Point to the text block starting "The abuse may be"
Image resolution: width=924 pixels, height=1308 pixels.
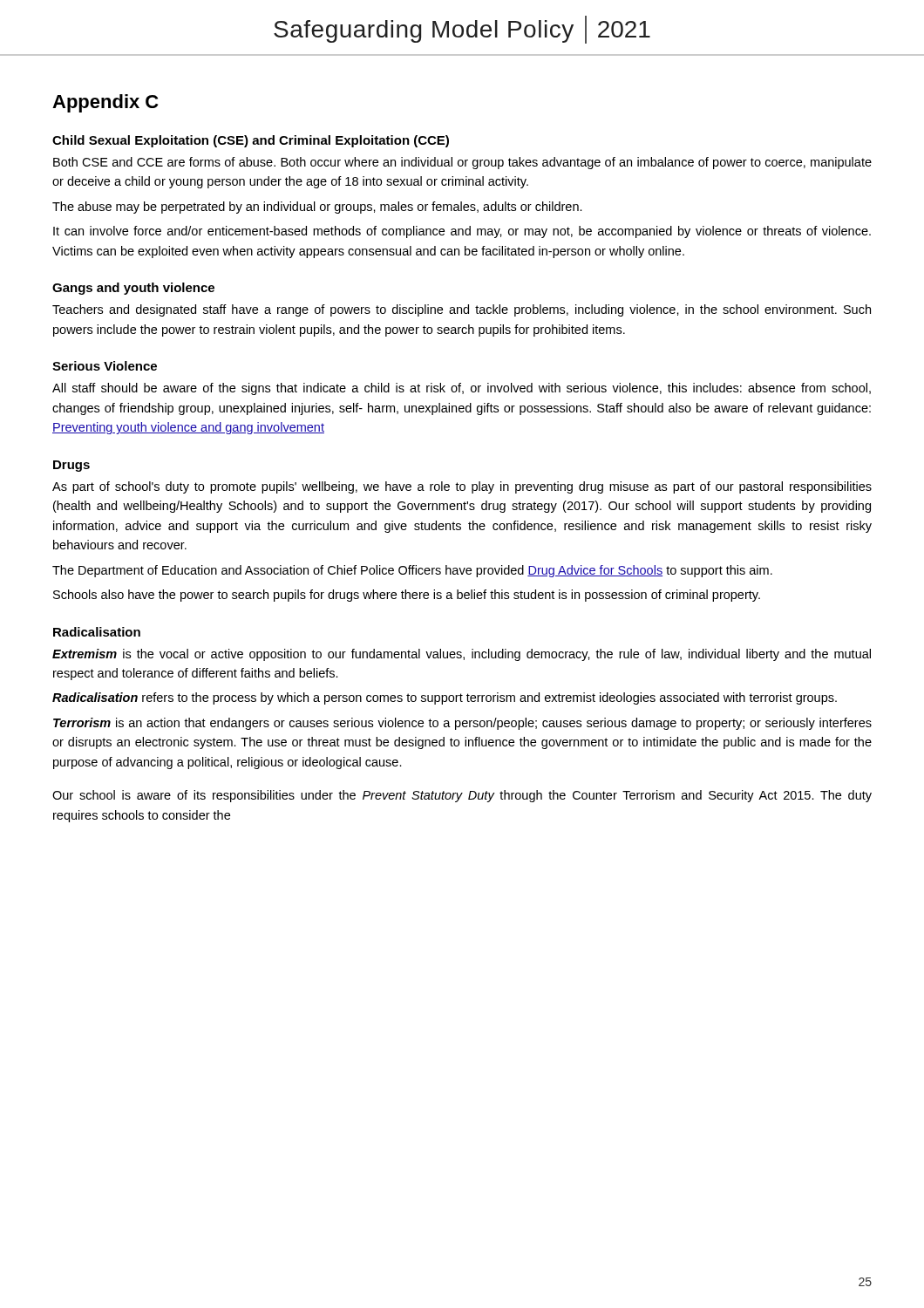[x=318, y=207]
